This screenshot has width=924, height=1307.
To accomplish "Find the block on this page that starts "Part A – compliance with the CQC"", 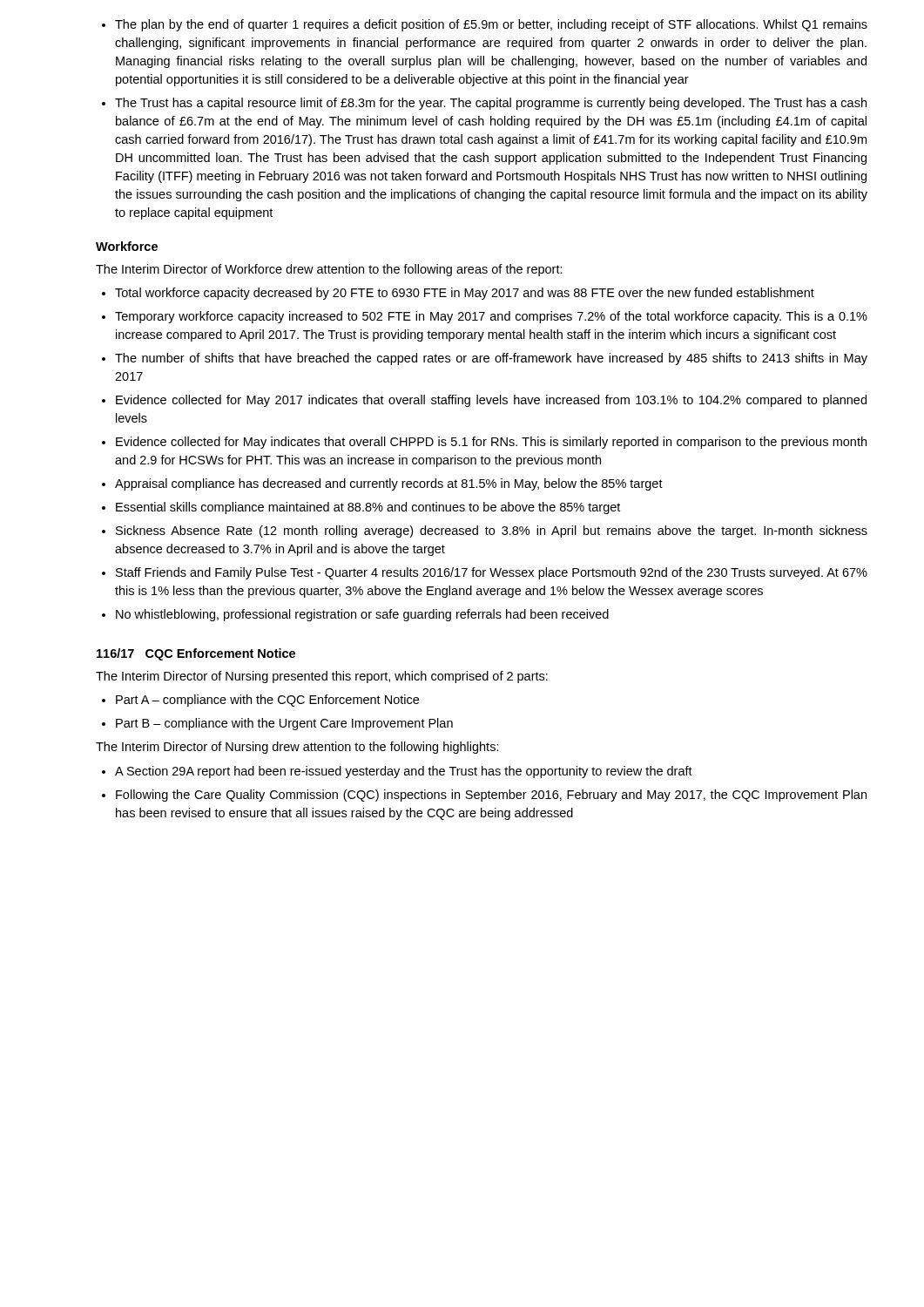I will 260,701.
